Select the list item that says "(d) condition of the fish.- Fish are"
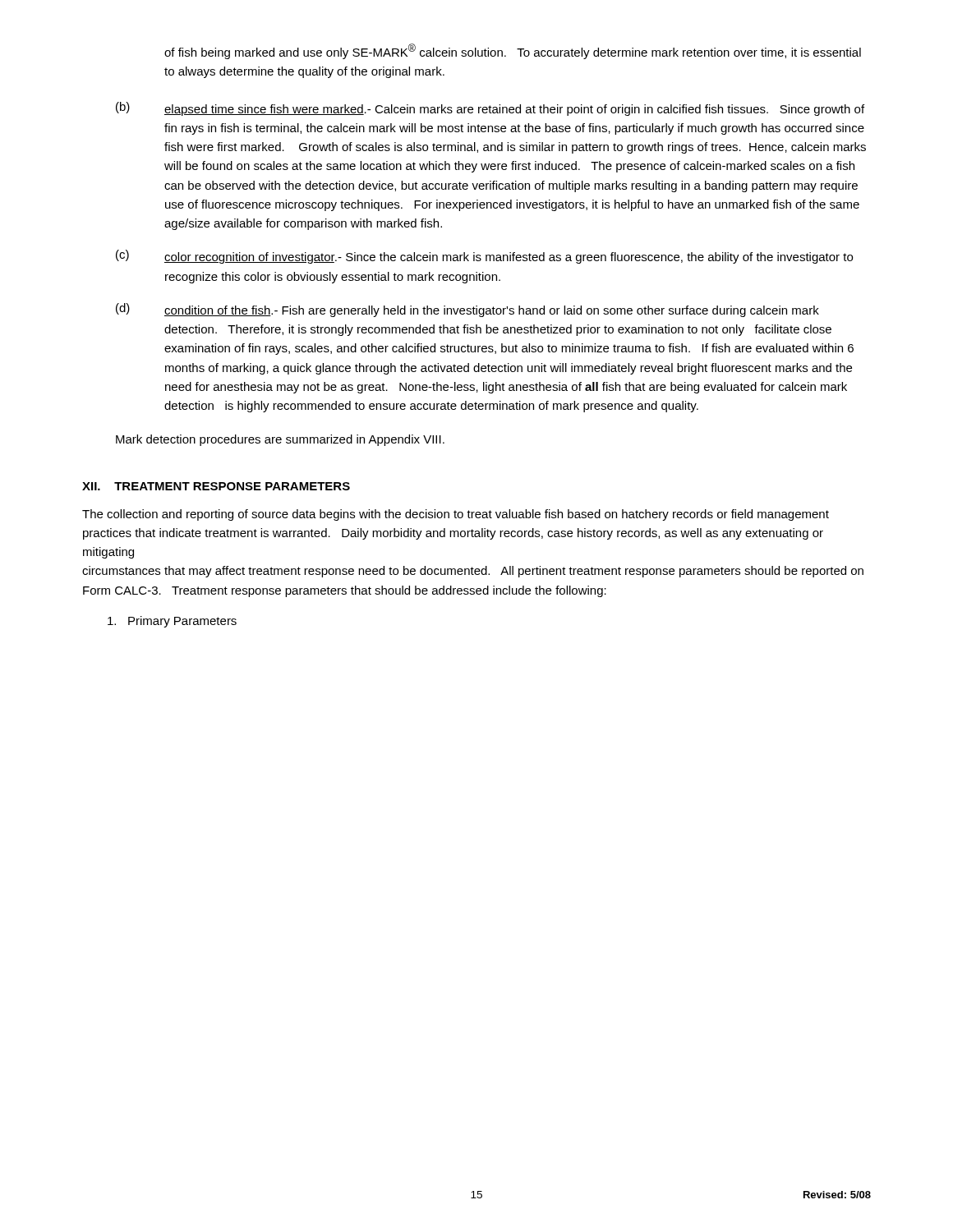The height and width of the screenshot is (1232, 953). [493, 358]
